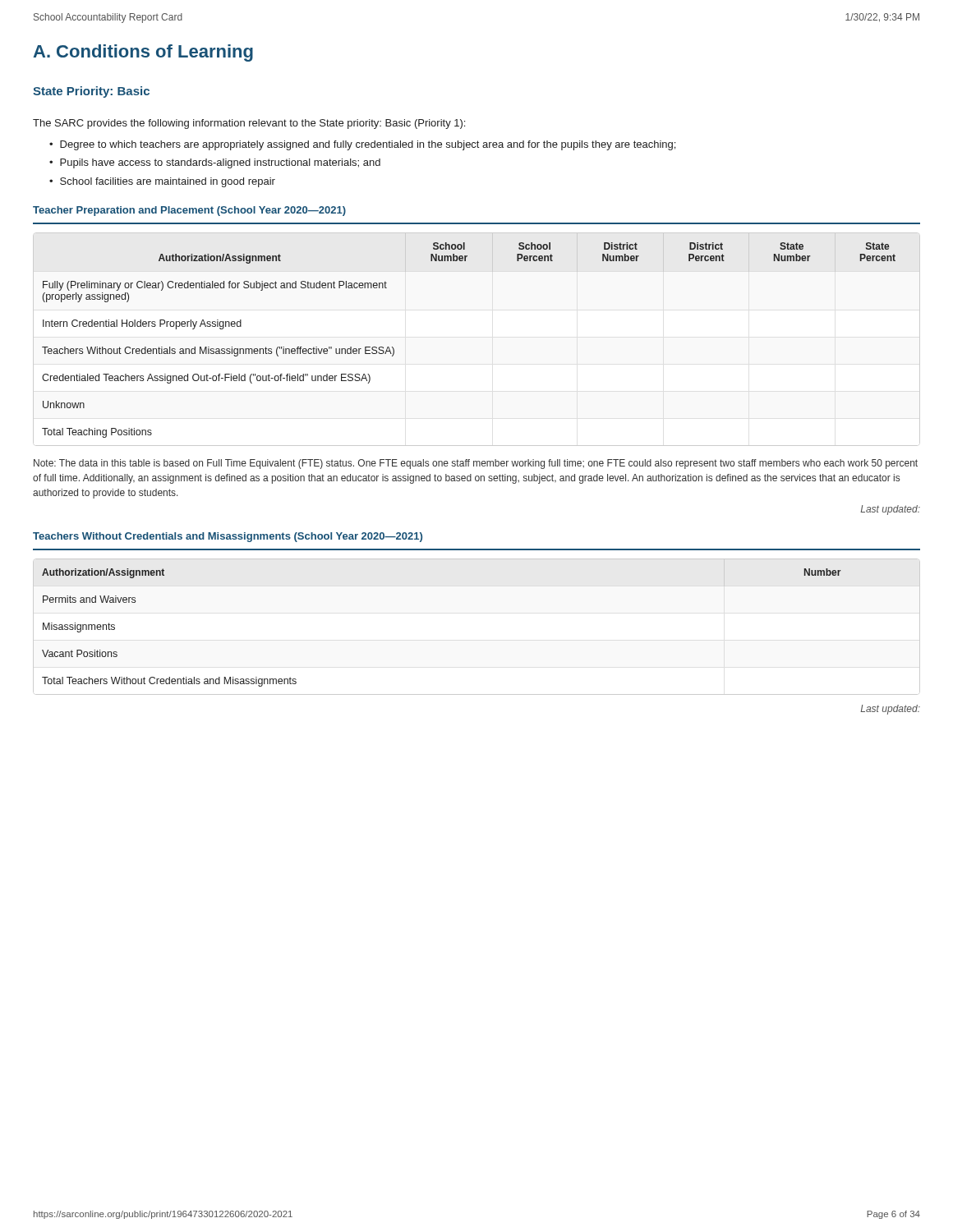953x1232 pixels.
Task: Find the table that mentions "Fully (Preliminary or Clear) Credentialed"
Action: point(476,339)
